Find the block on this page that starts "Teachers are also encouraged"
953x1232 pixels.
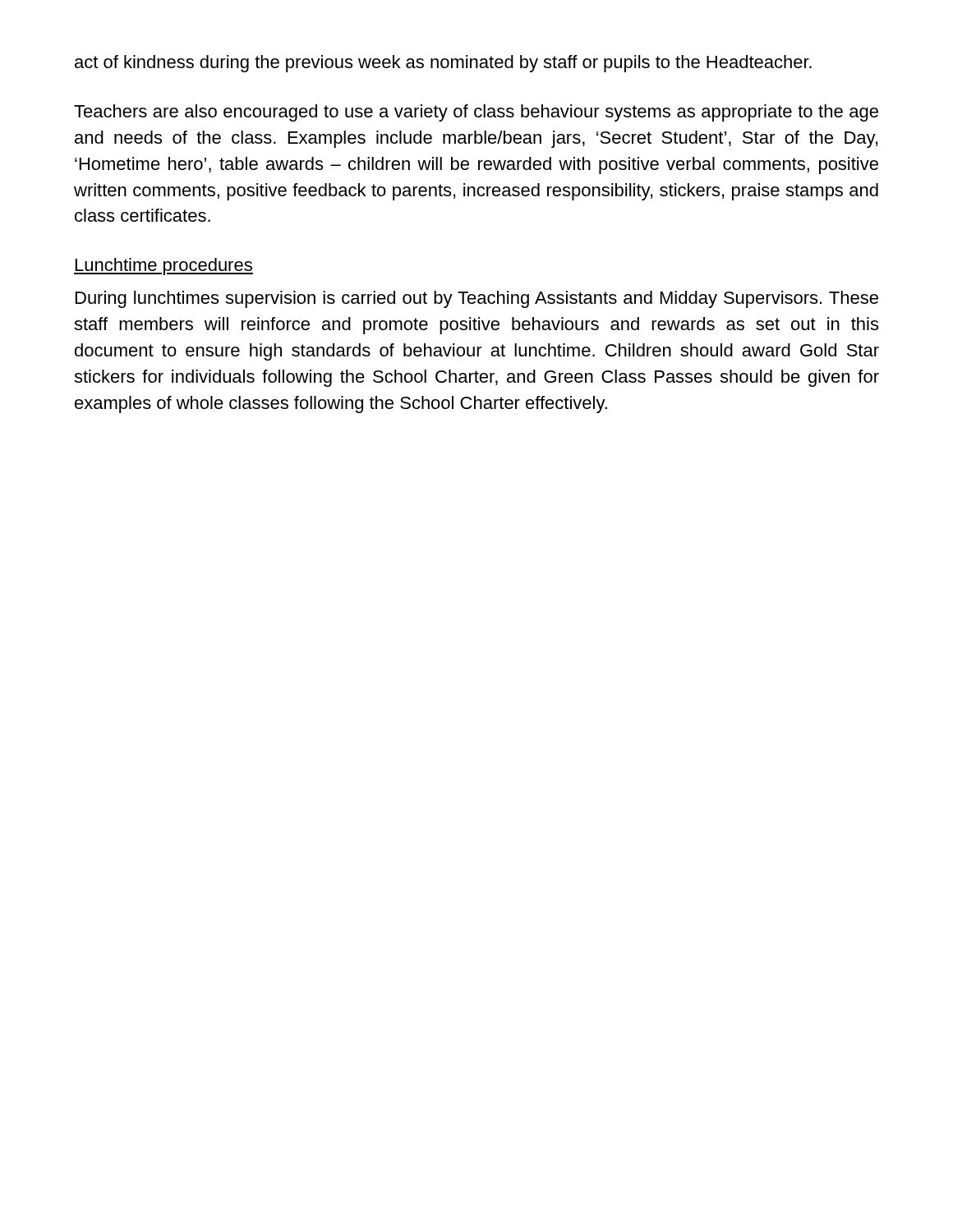[x=476, y=164]
